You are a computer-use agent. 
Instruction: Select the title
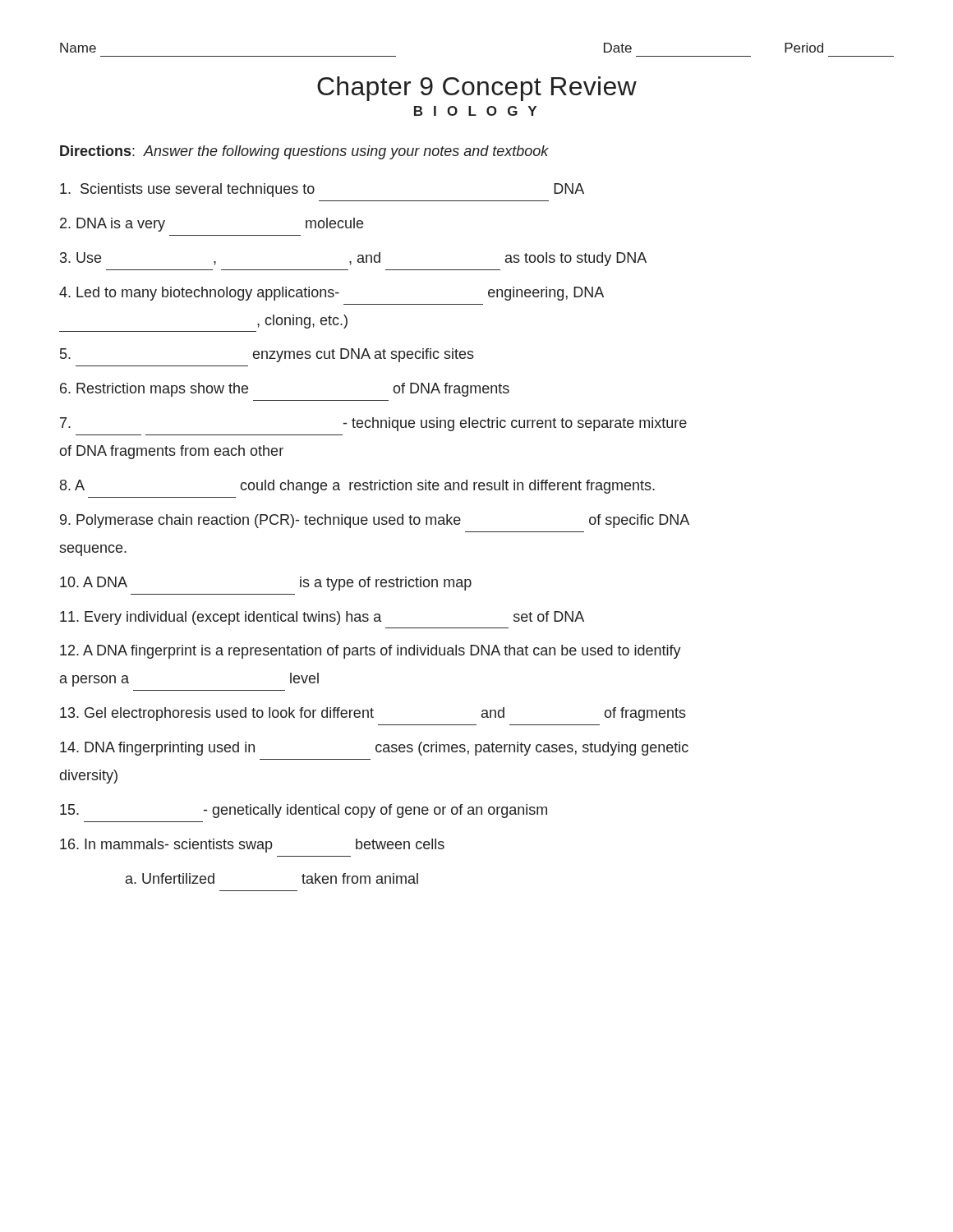476,96
